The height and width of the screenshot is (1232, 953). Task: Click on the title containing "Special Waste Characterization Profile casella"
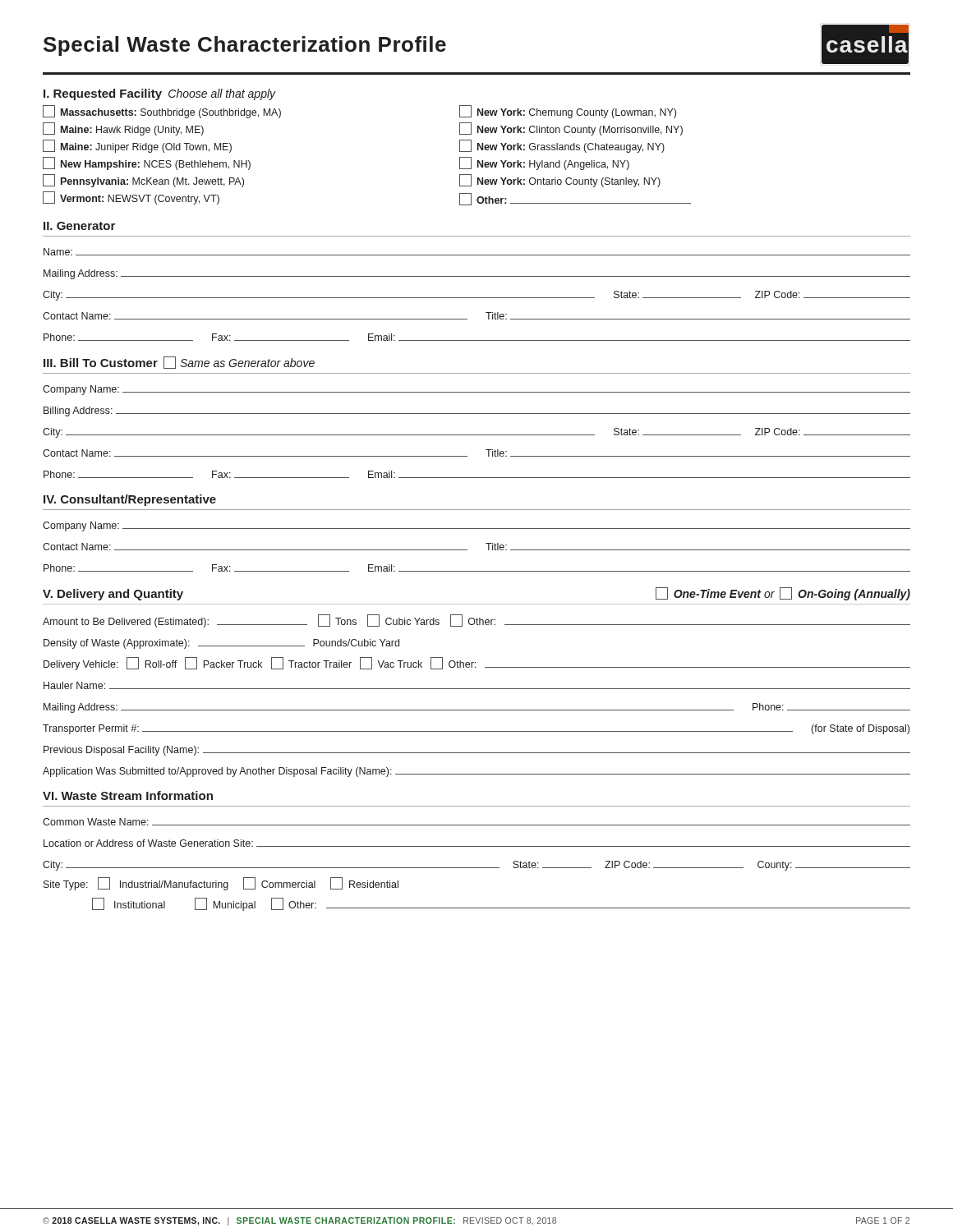tap(476, 49)
